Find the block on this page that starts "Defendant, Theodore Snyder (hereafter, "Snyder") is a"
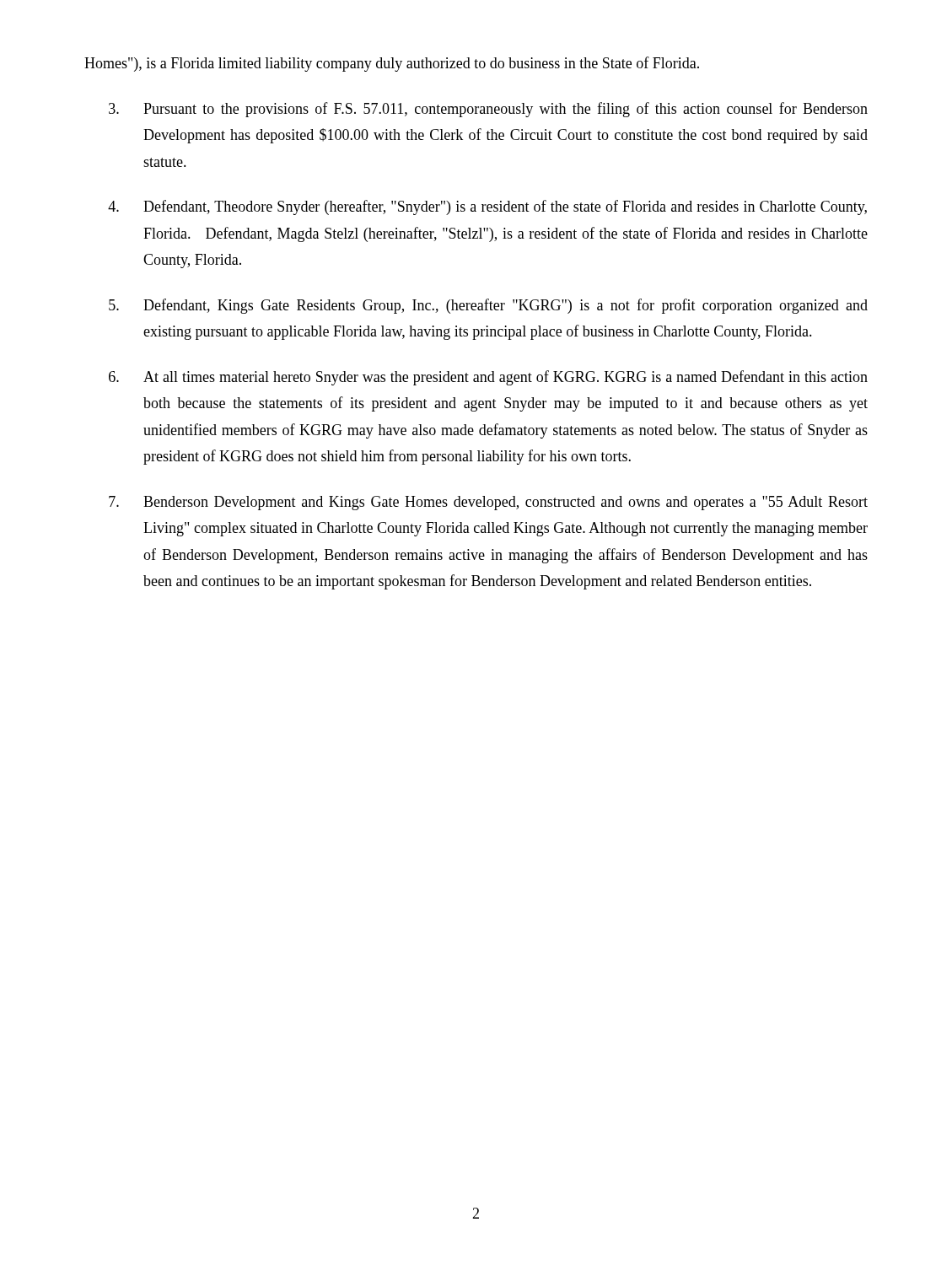 476,234
